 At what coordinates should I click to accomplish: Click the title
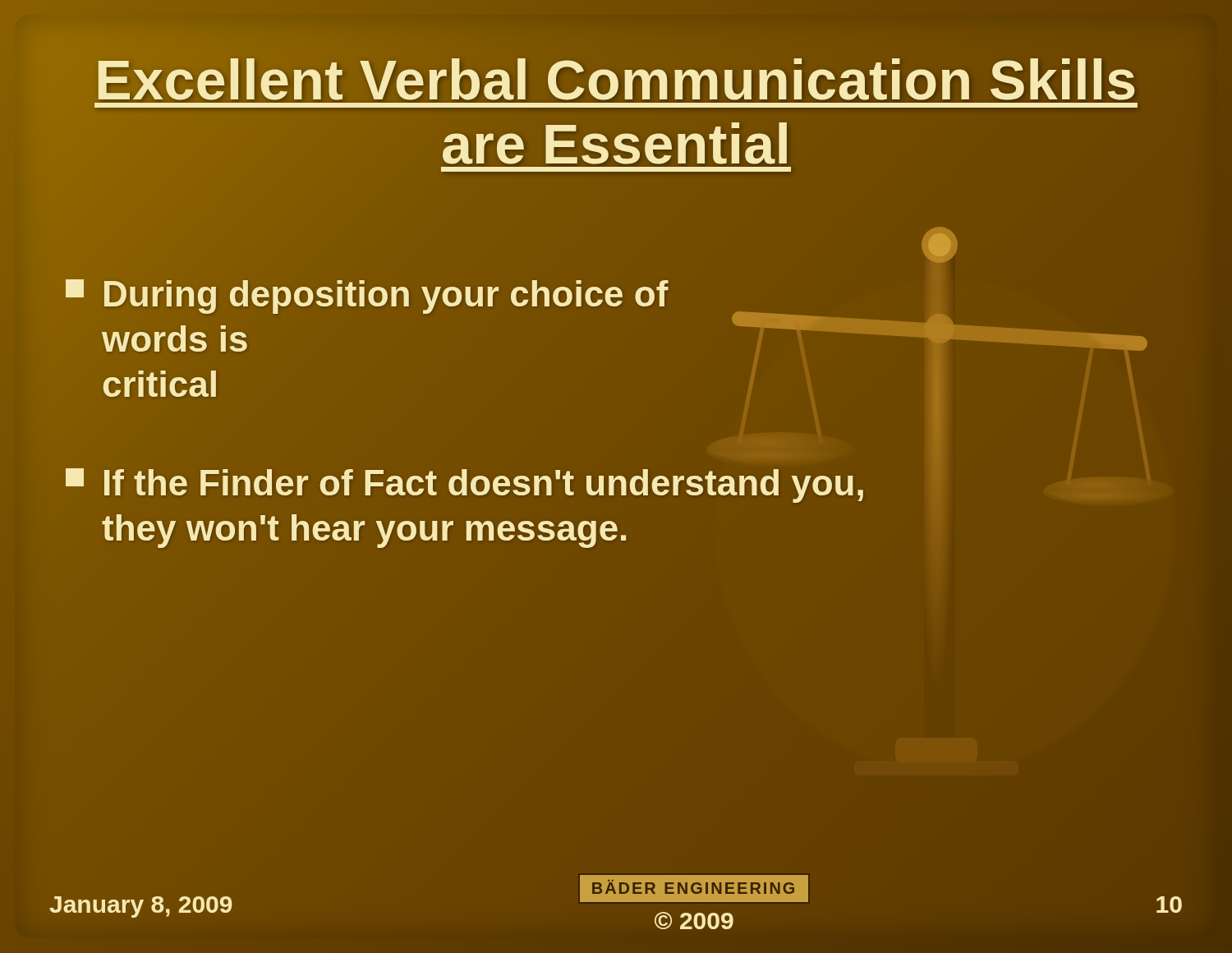(x=616, y=112)
